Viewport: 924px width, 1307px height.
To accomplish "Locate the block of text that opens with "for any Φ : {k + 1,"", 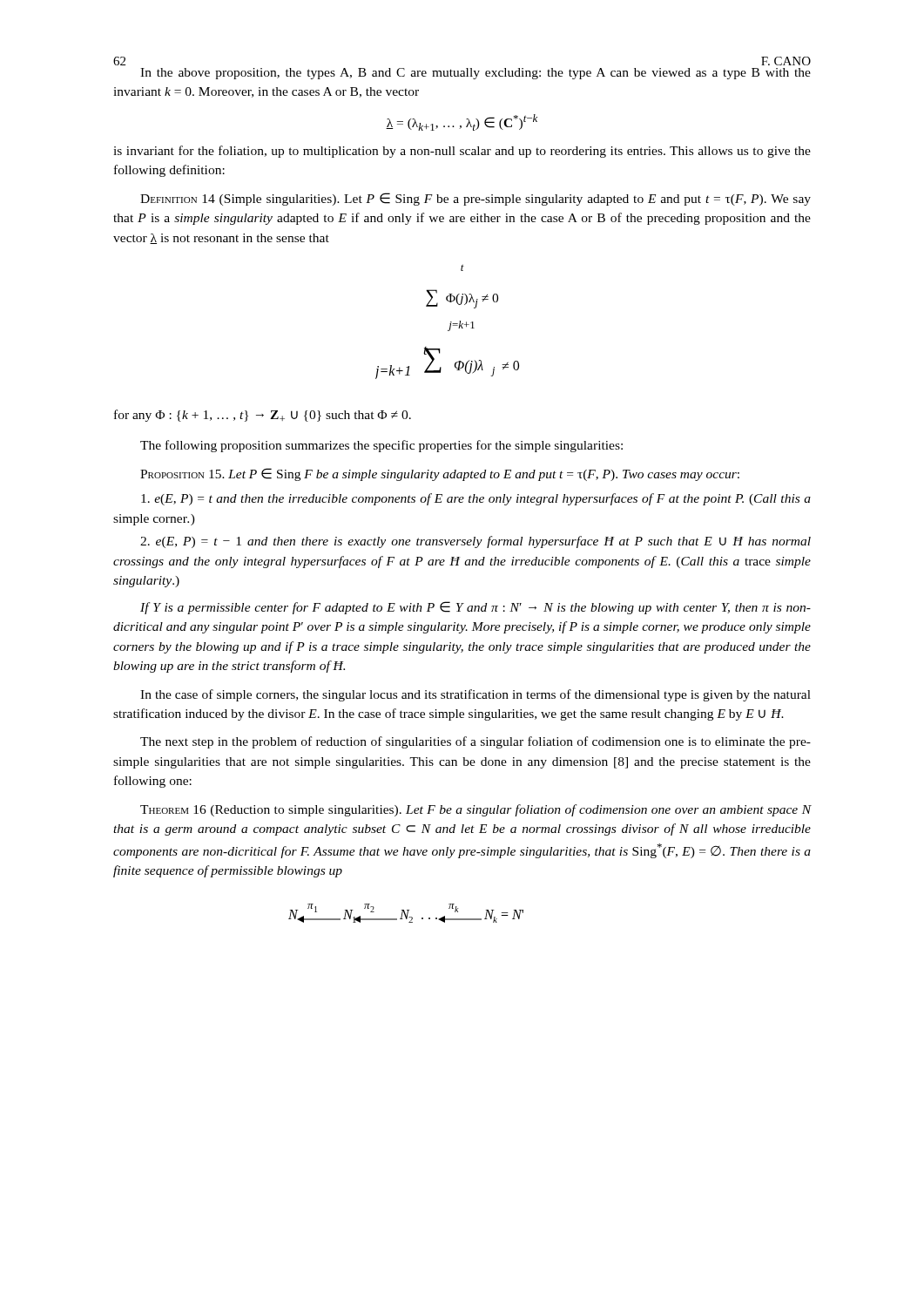I will point(263,416).
